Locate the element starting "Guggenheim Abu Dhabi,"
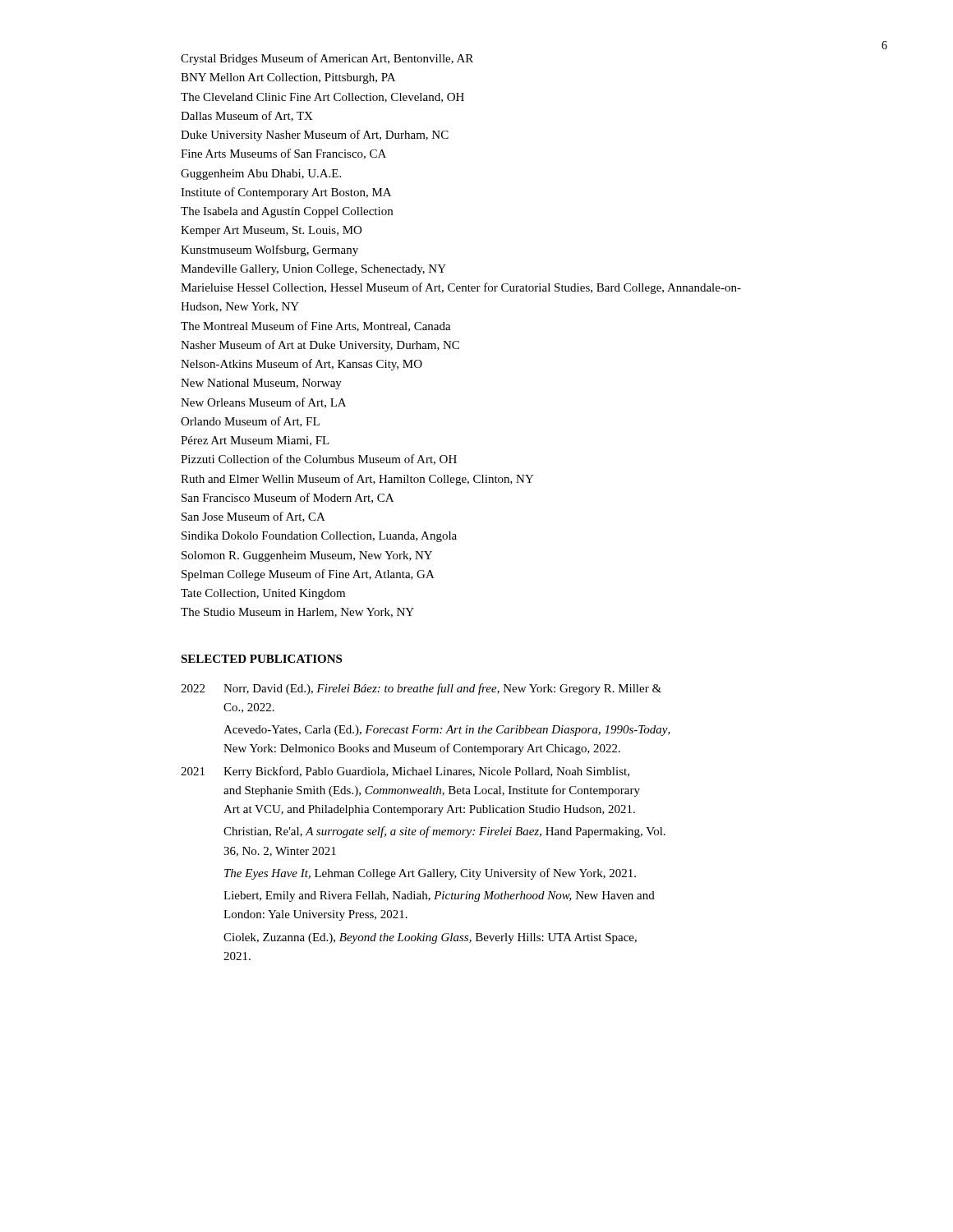 (261, 173)
